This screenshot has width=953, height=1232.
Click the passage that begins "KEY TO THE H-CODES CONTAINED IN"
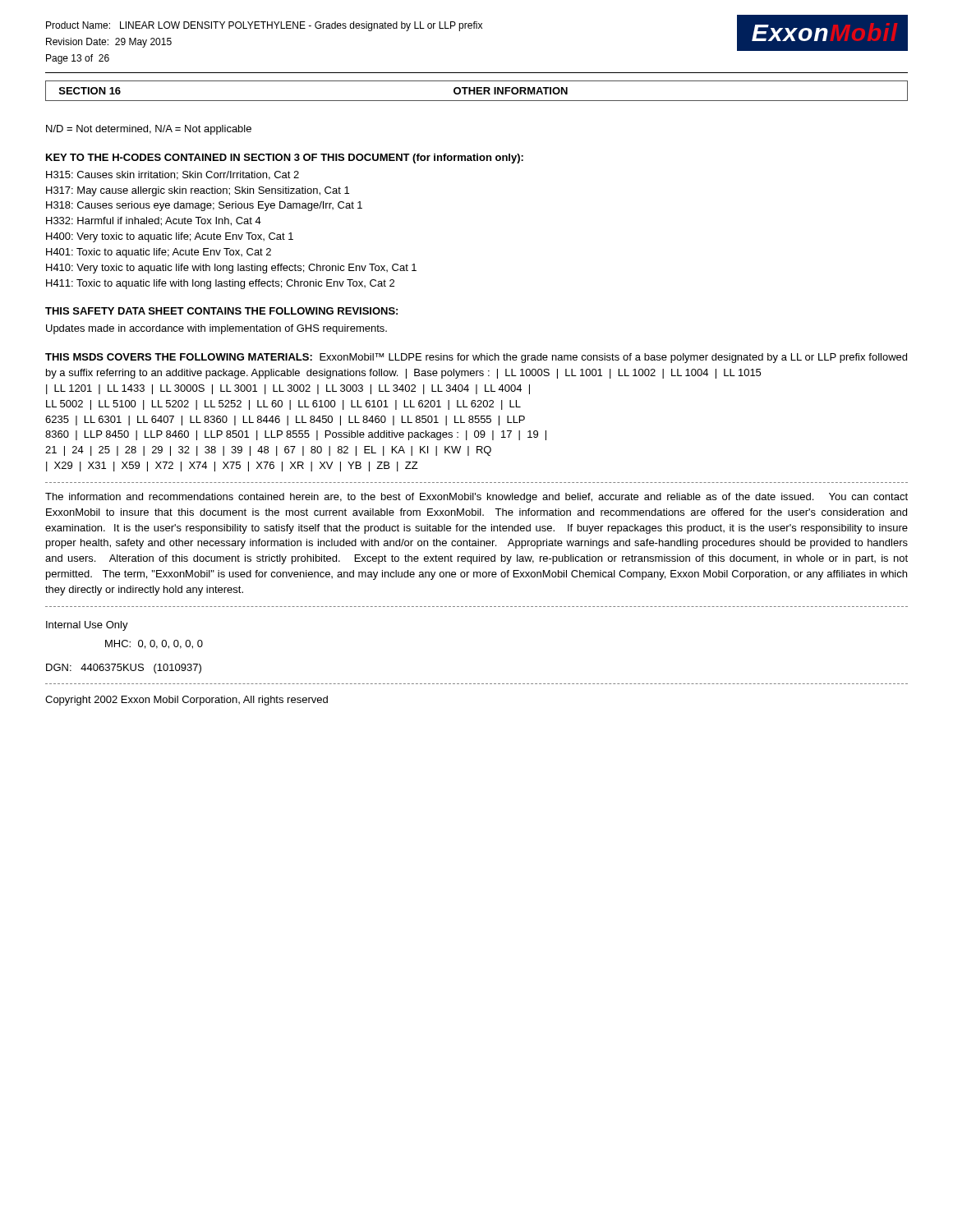(285, 159)
